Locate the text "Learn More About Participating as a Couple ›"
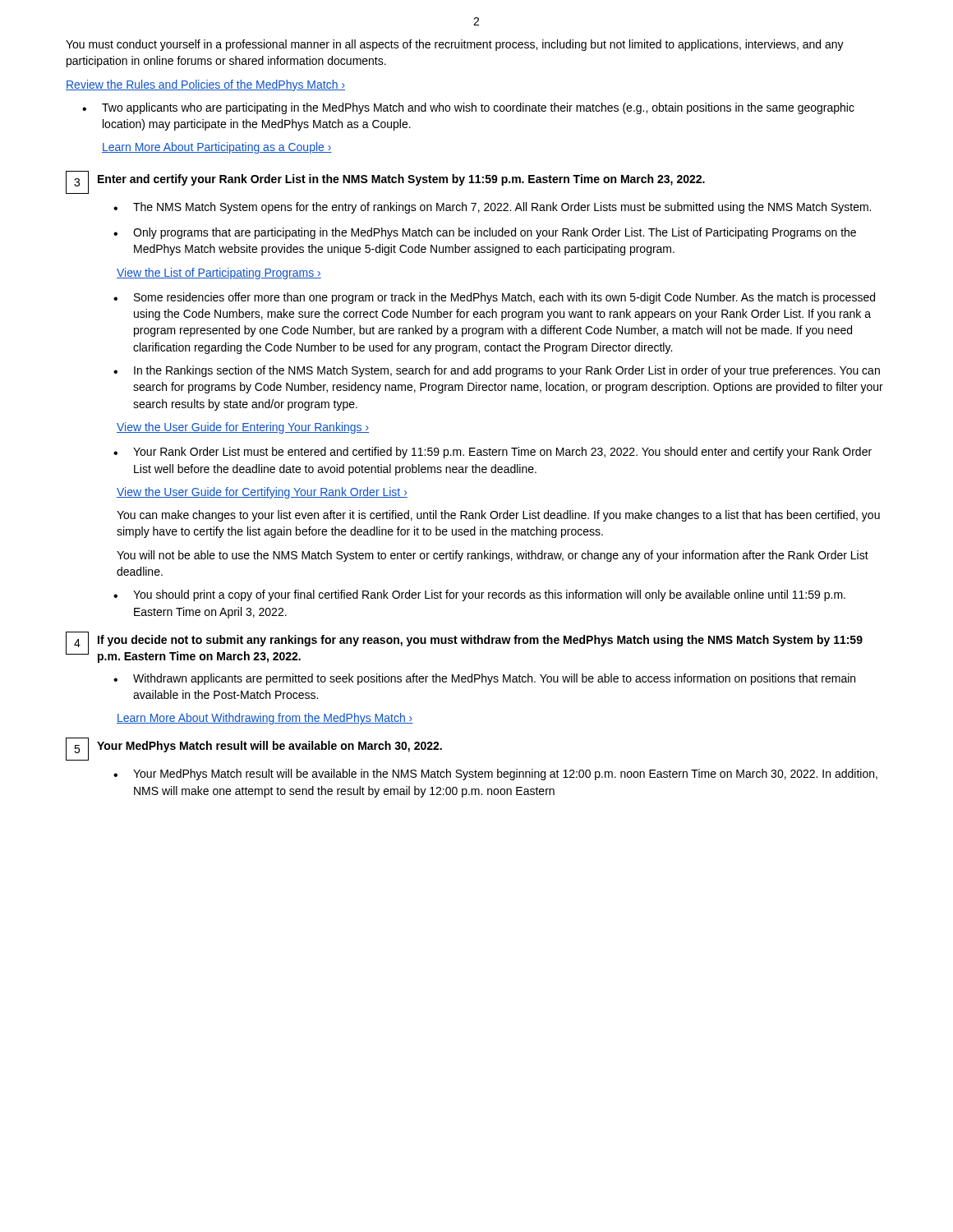The width and height of the screenshot is (953, 1232). coord(217,147)
